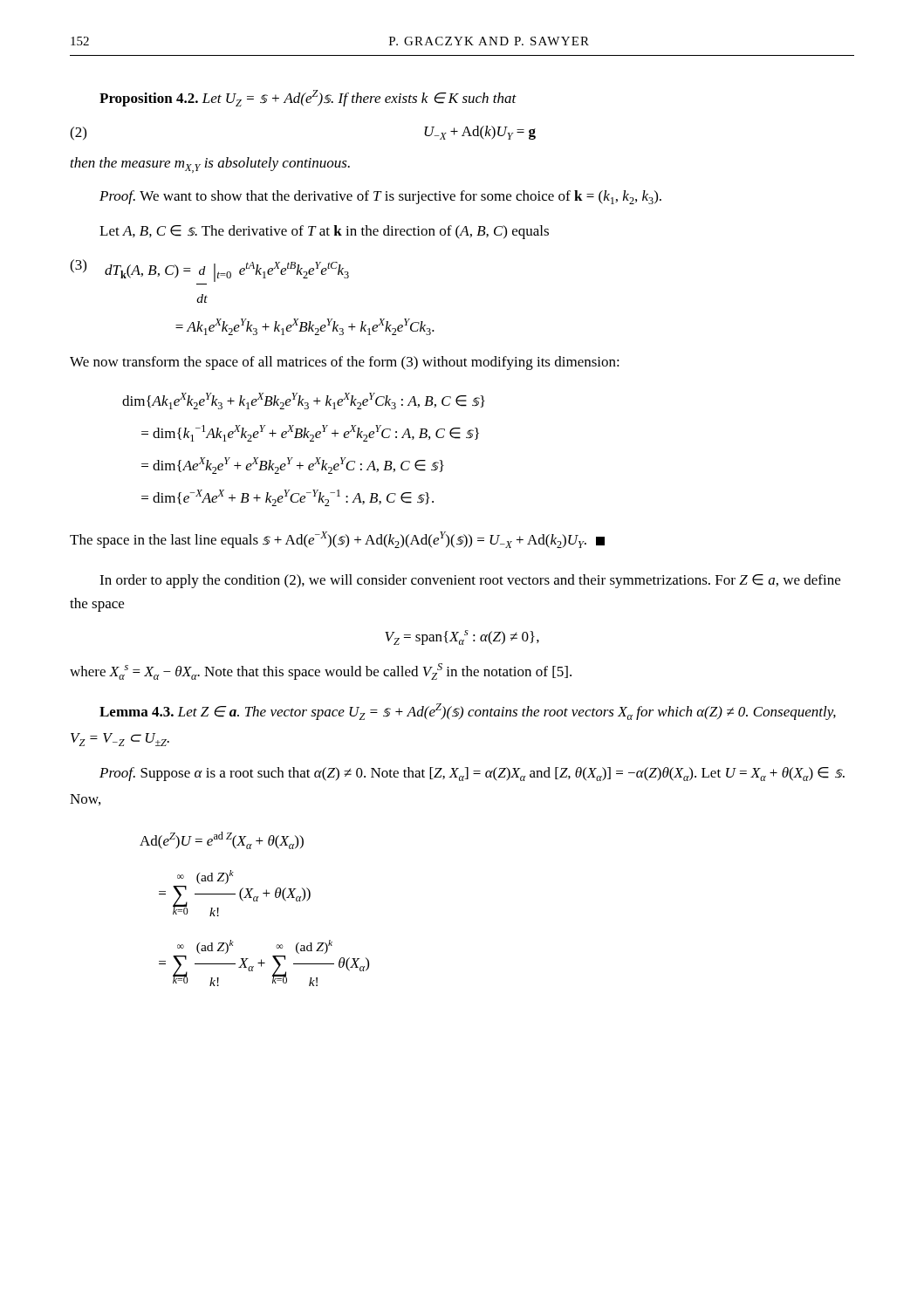Screen dimensions: 1309x924
Task: Click the passage that begins "In order to"
Action: coord(455,592)
